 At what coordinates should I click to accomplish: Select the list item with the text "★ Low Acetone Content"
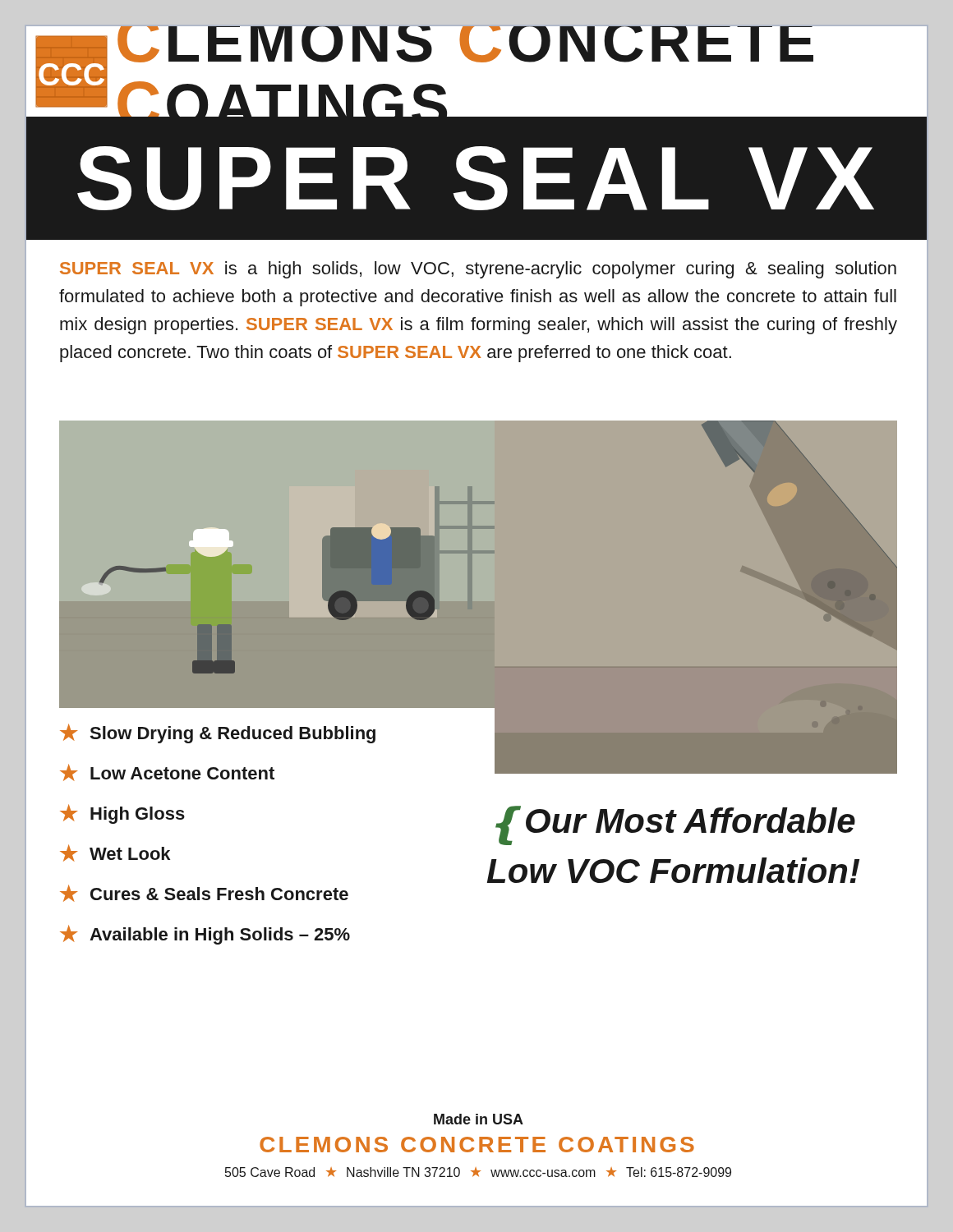[167, 773]
